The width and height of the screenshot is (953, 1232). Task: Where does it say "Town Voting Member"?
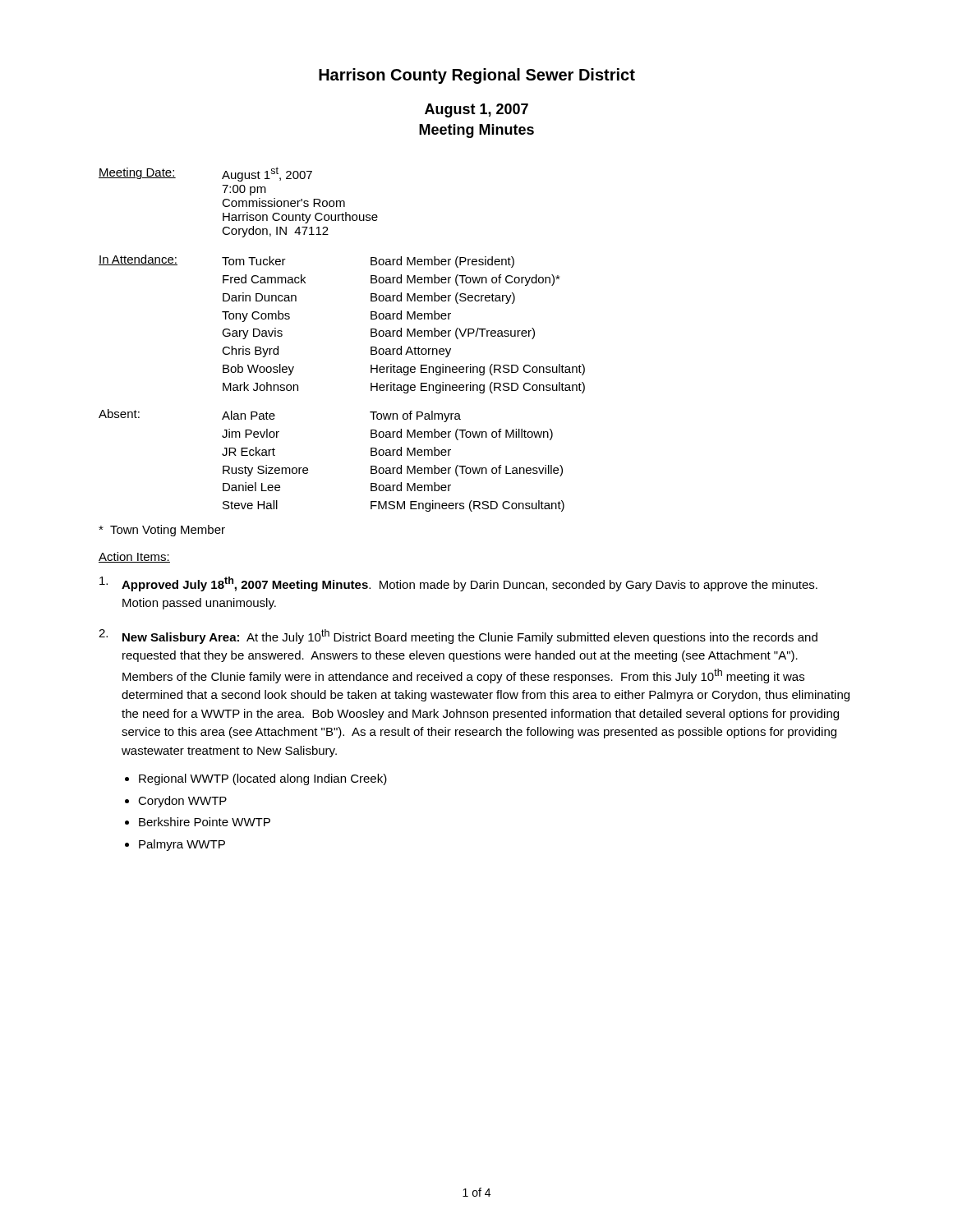pos(162,529)
